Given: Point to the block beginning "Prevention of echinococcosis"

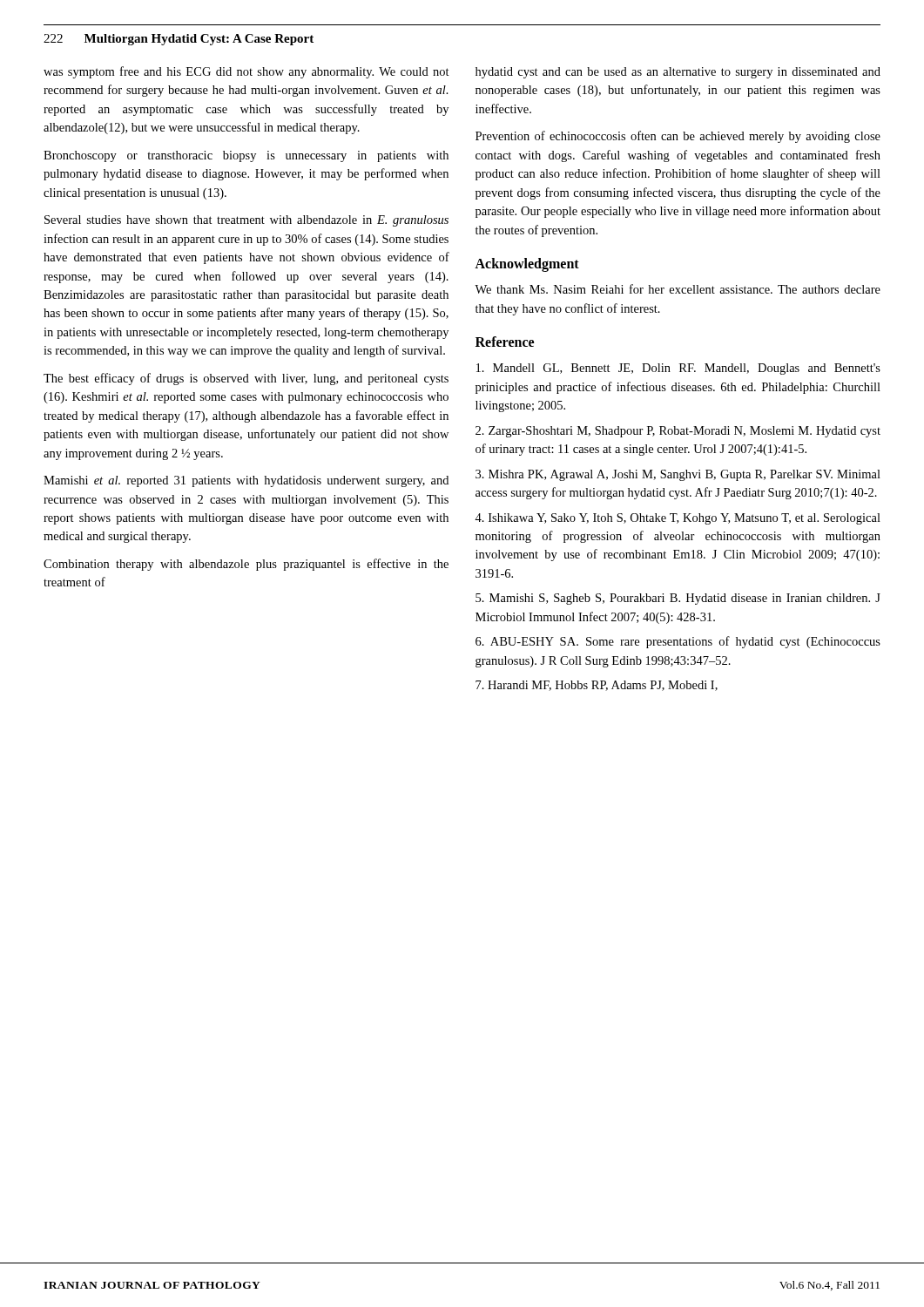Looking at the screenshot, I should tap(678, 183).
